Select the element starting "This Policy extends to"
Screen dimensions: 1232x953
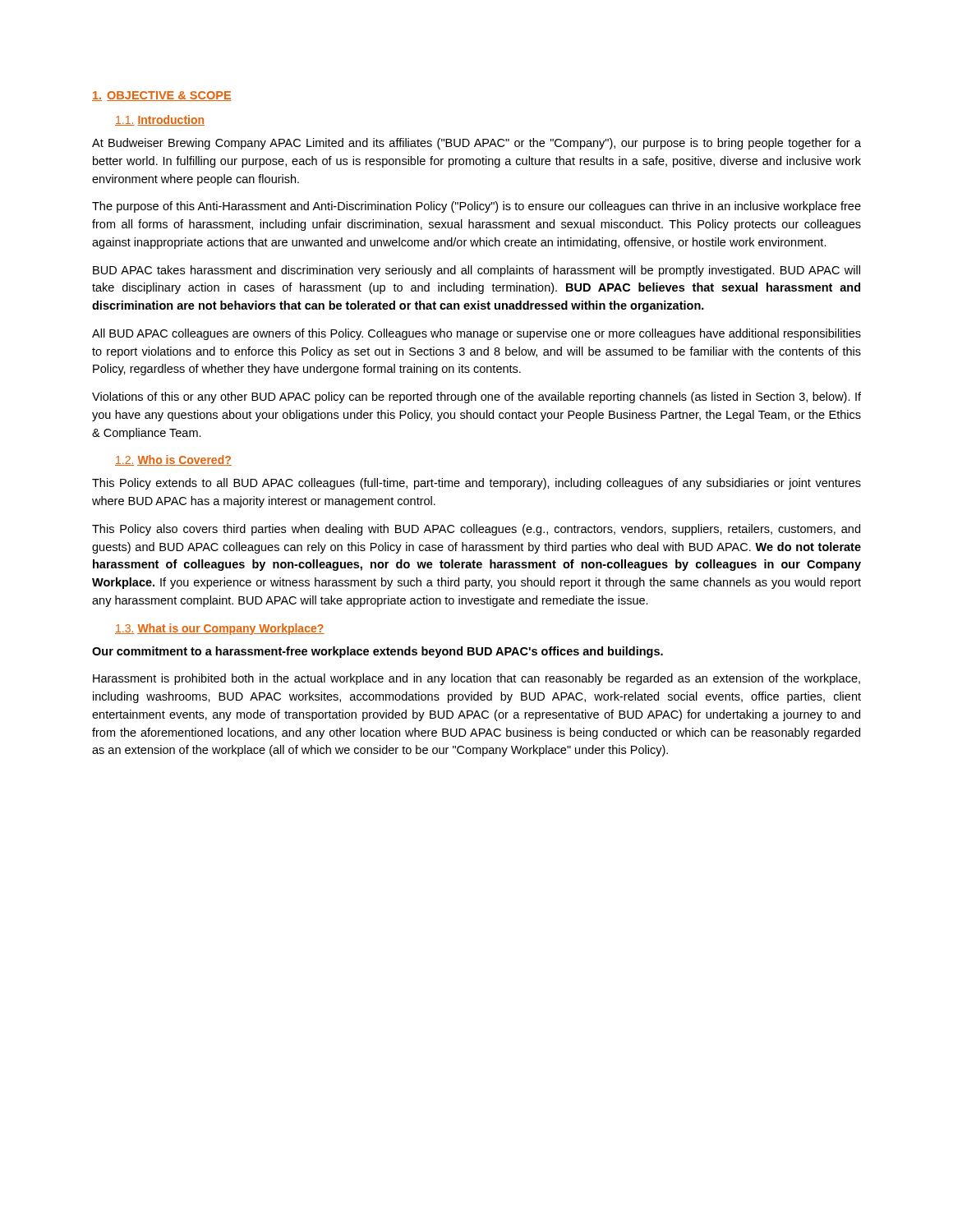click(476, 542)
